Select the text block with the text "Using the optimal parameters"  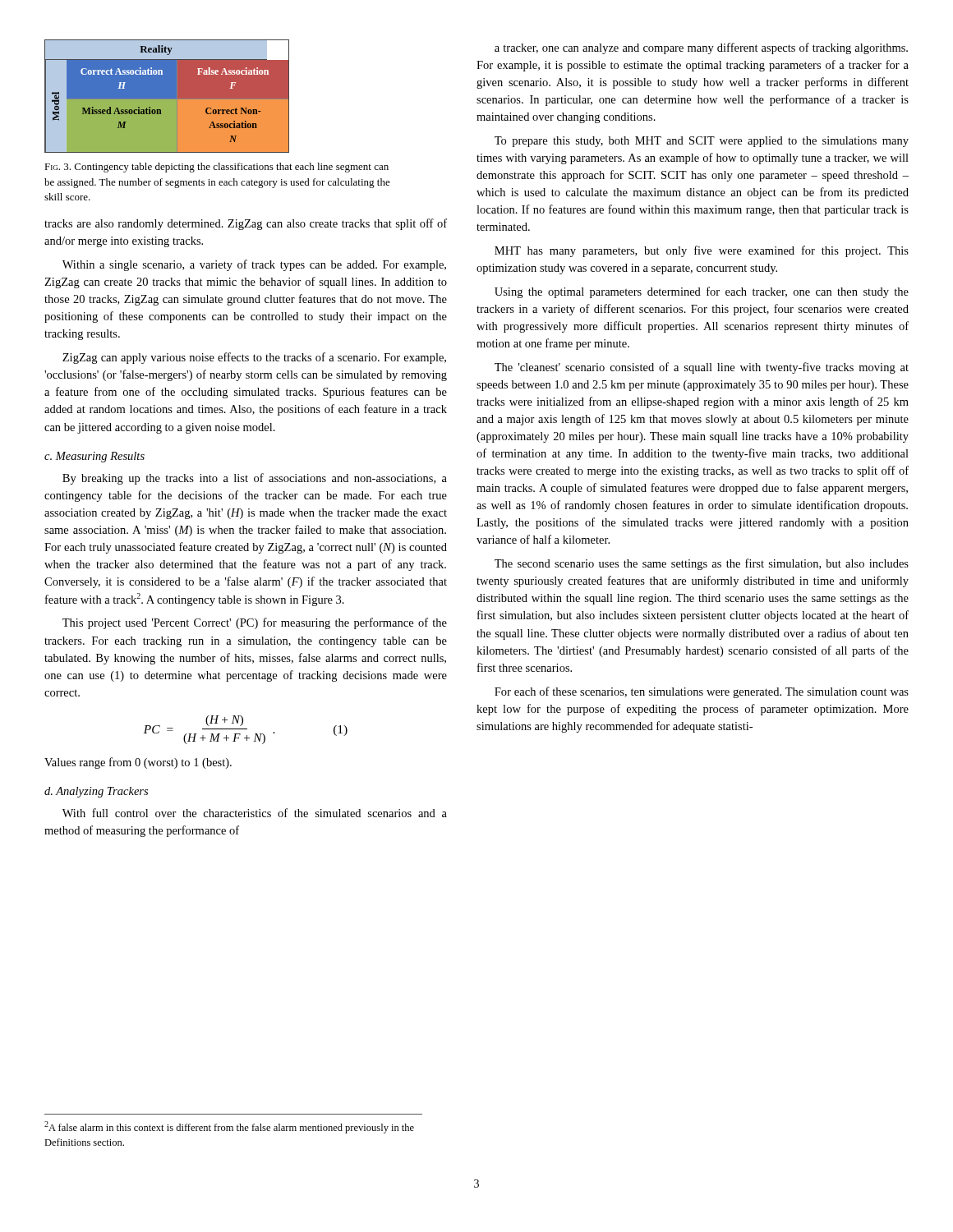(x=693, y=318)
